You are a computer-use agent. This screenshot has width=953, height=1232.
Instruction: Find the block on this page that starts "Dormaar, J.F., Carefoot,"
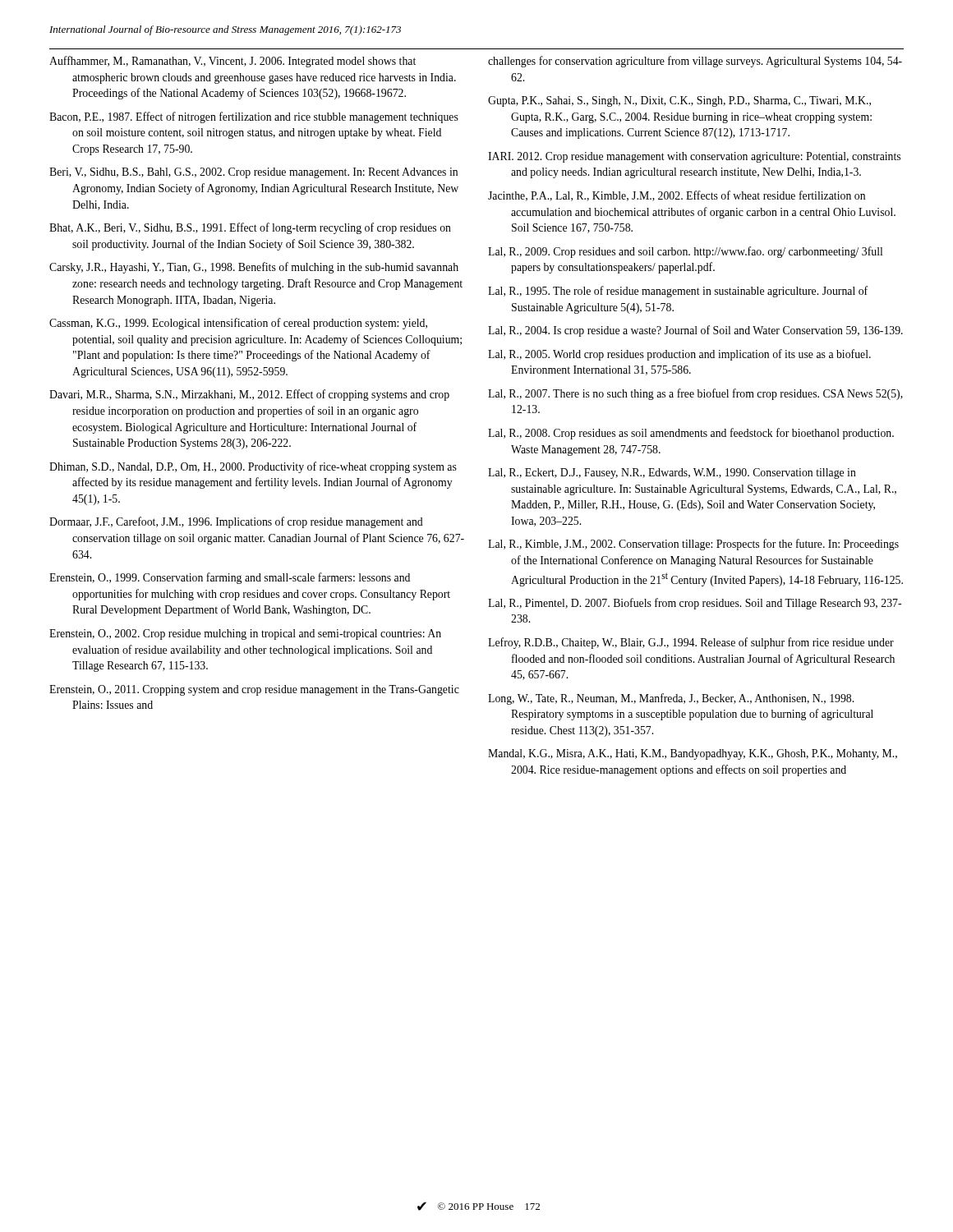[x=257, y=538]
